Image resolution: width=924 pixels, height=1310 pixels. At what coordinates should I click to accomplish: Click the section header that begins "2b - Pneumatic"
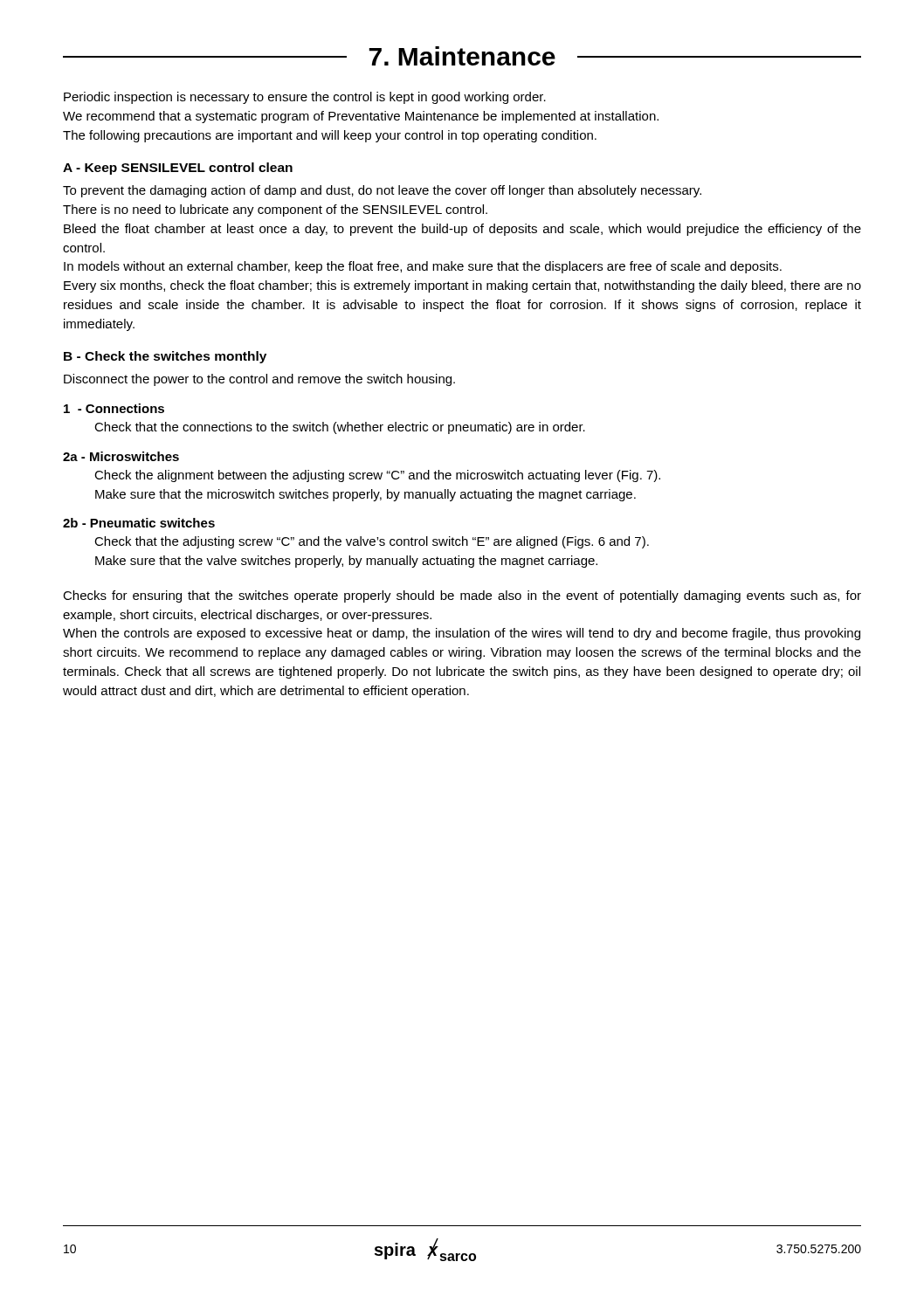[139, 523]
